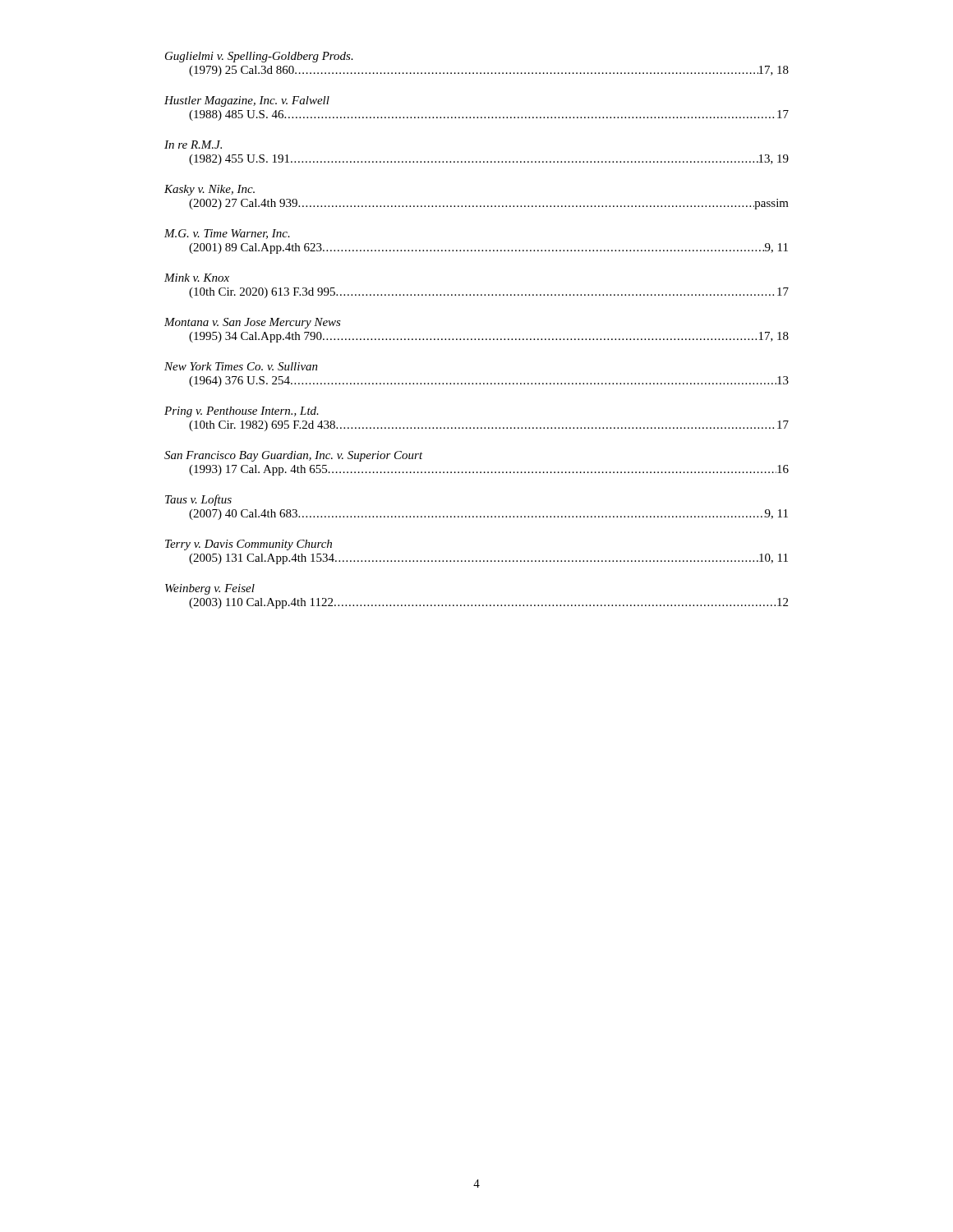Screen dimensions: 1232x953
Task: Navigate to the passage starting "Pring v. Penthouse Intern., Ltd. (10th"
Action: click(476, 418)
